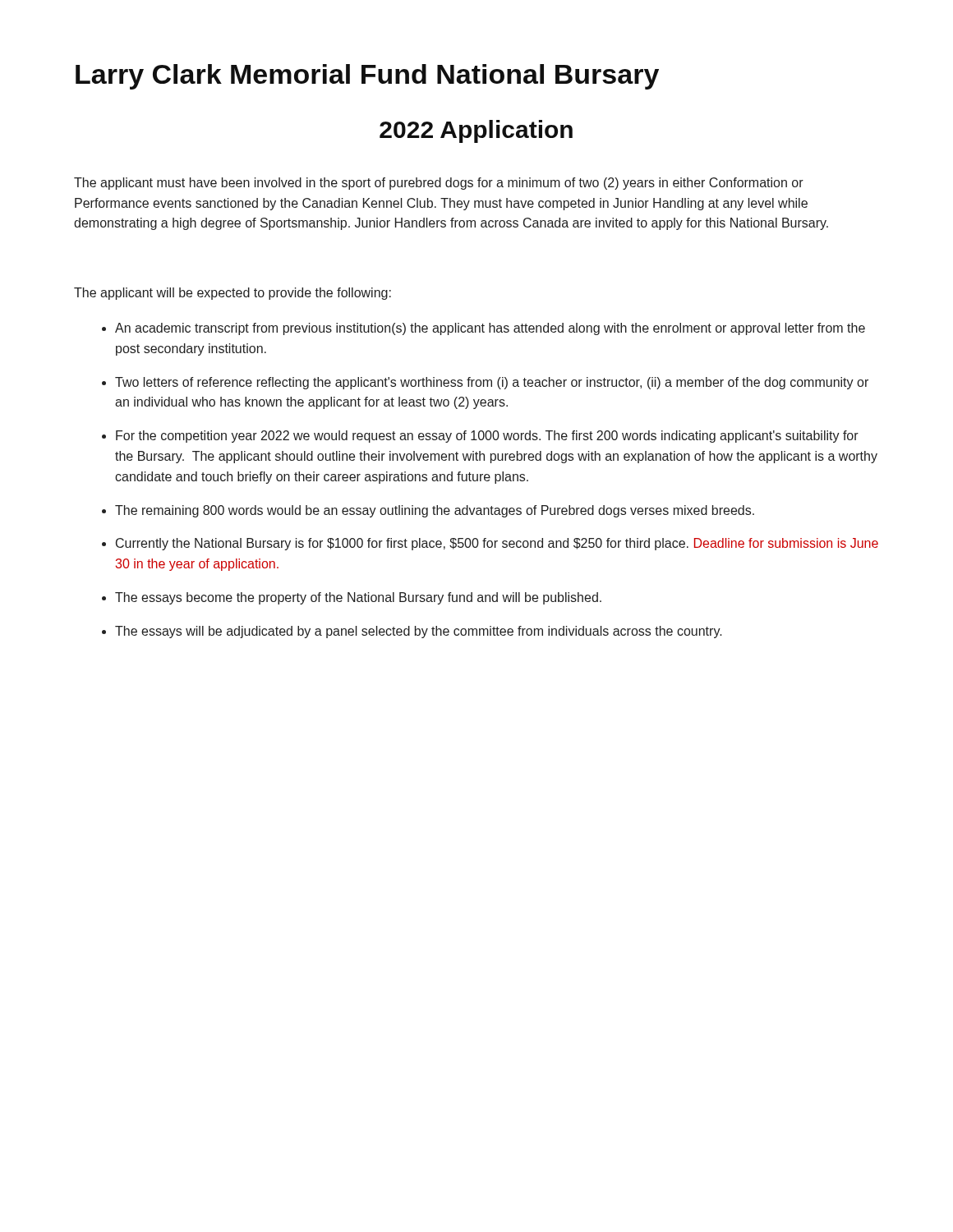
Task: Point to the passage starting "An academic transcript"
Action: pos(490,338)
